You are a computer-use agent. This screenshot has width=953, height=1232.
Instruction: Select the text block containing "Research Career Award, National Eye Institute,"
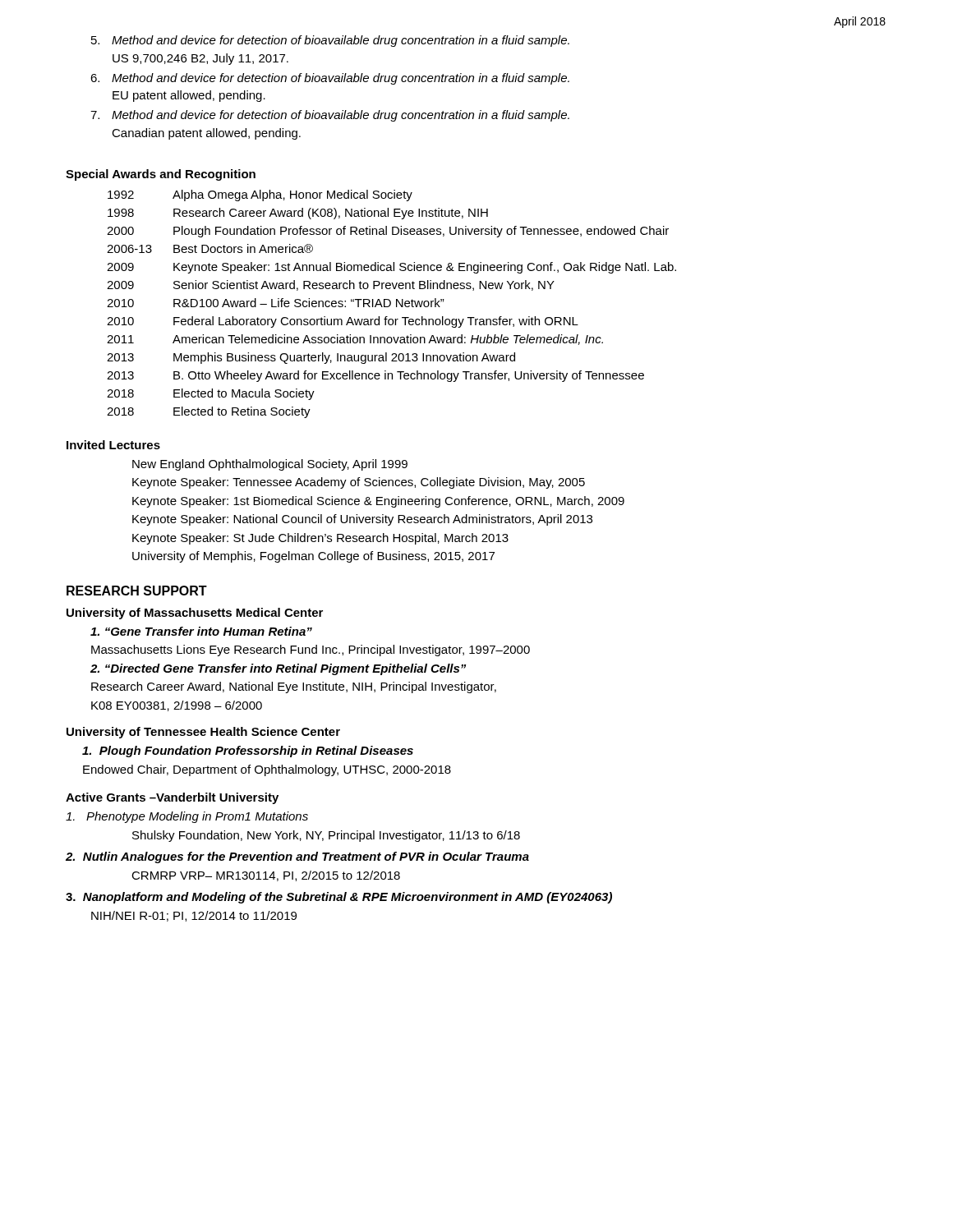pyautogui.click(x=294, y=695)
